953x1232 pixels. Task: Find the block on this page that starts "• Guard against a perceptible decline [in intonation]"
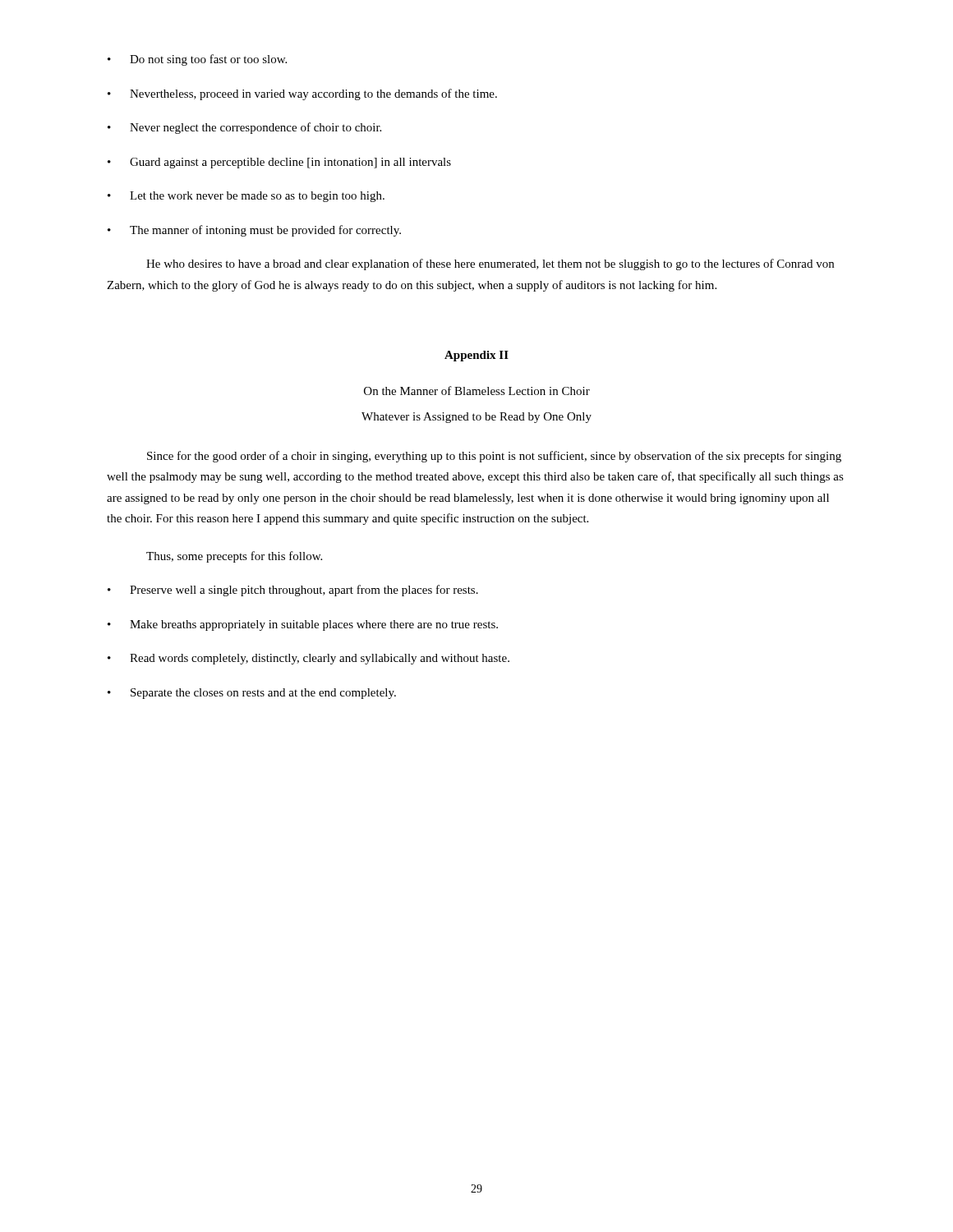click(279, 163)
